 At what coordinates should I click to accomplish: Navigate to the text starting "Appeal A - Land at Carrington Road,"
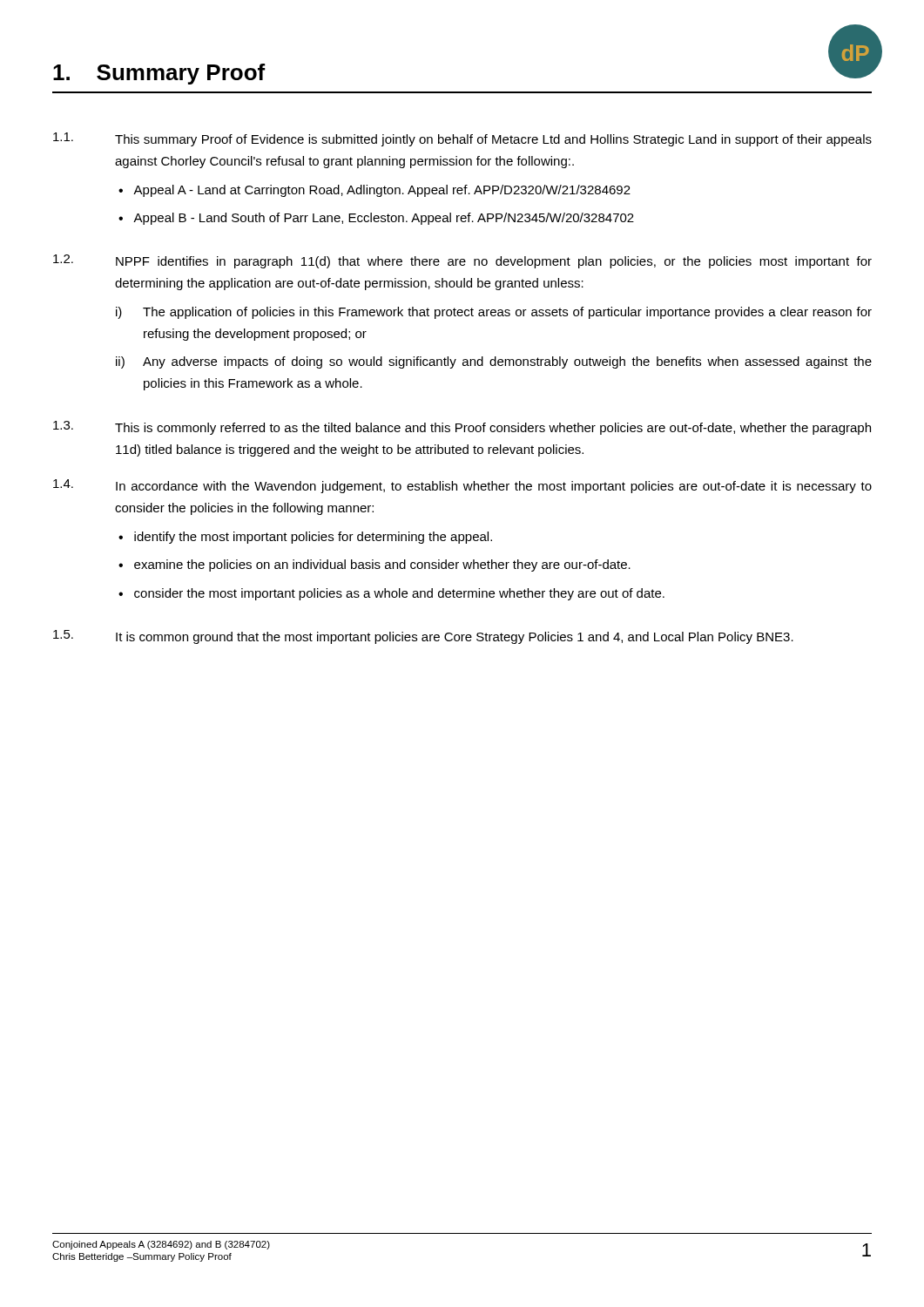pyautogui.click(x=493, y=191)
